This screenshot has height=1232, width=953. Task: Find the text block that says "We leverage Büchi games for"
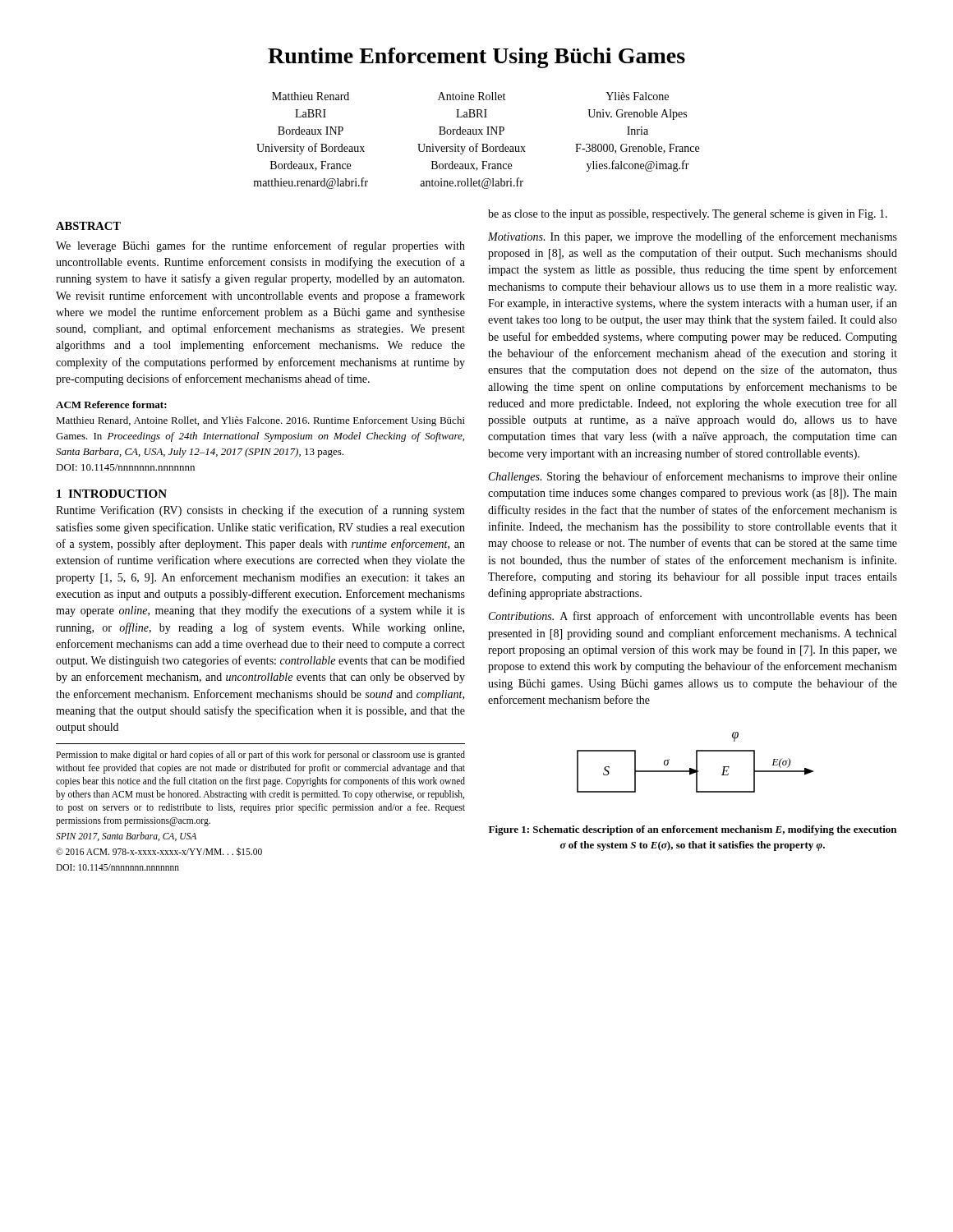[260, 313]
